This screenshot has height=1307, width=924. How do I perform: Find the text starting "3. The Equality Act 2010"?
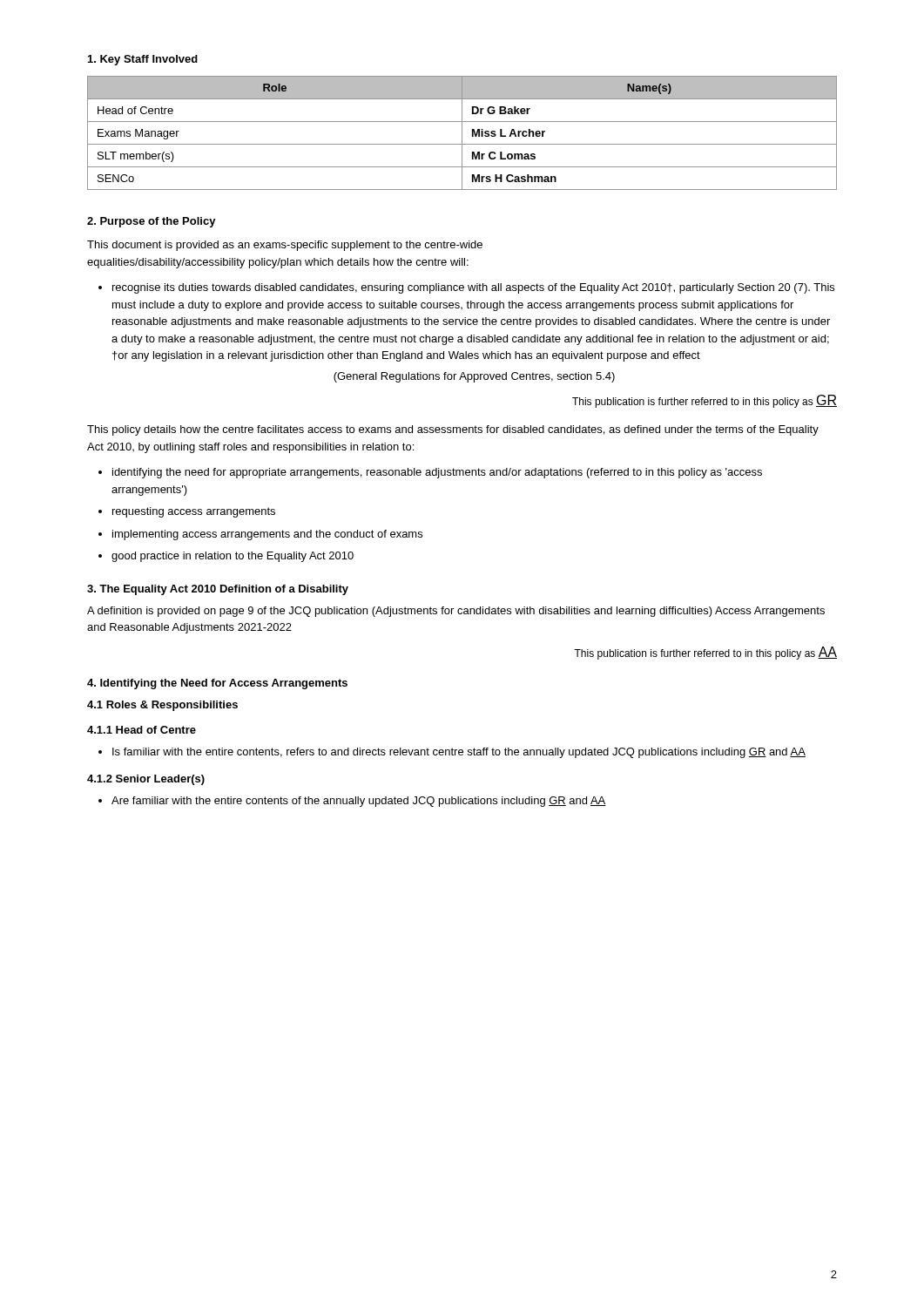pyautogui.click(x=218, y=588)
